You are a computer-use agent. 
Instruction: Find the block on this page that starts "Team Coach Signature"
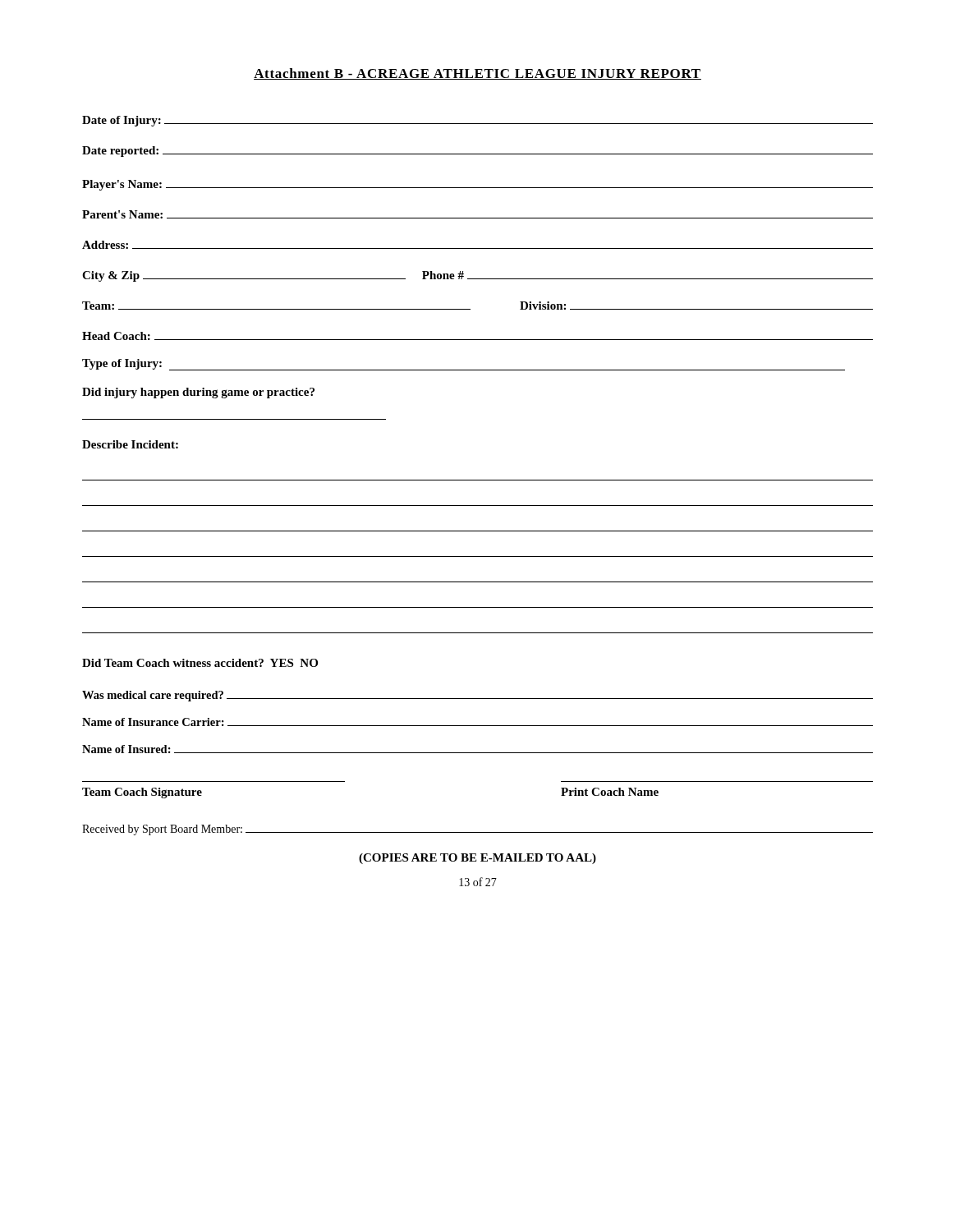click(x=145, y=792)
